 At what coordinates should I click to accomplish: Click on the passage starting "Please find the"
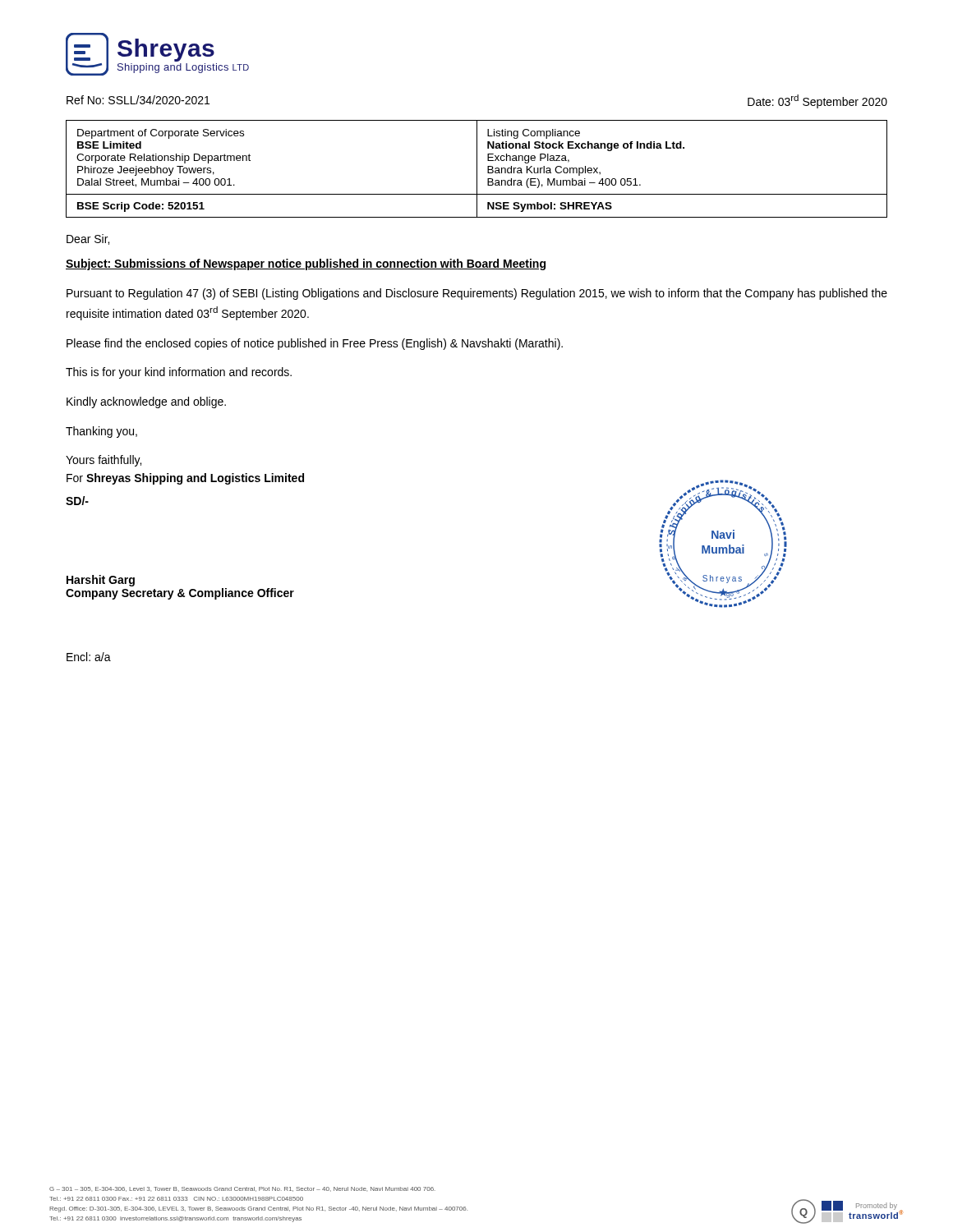point(315,343)
